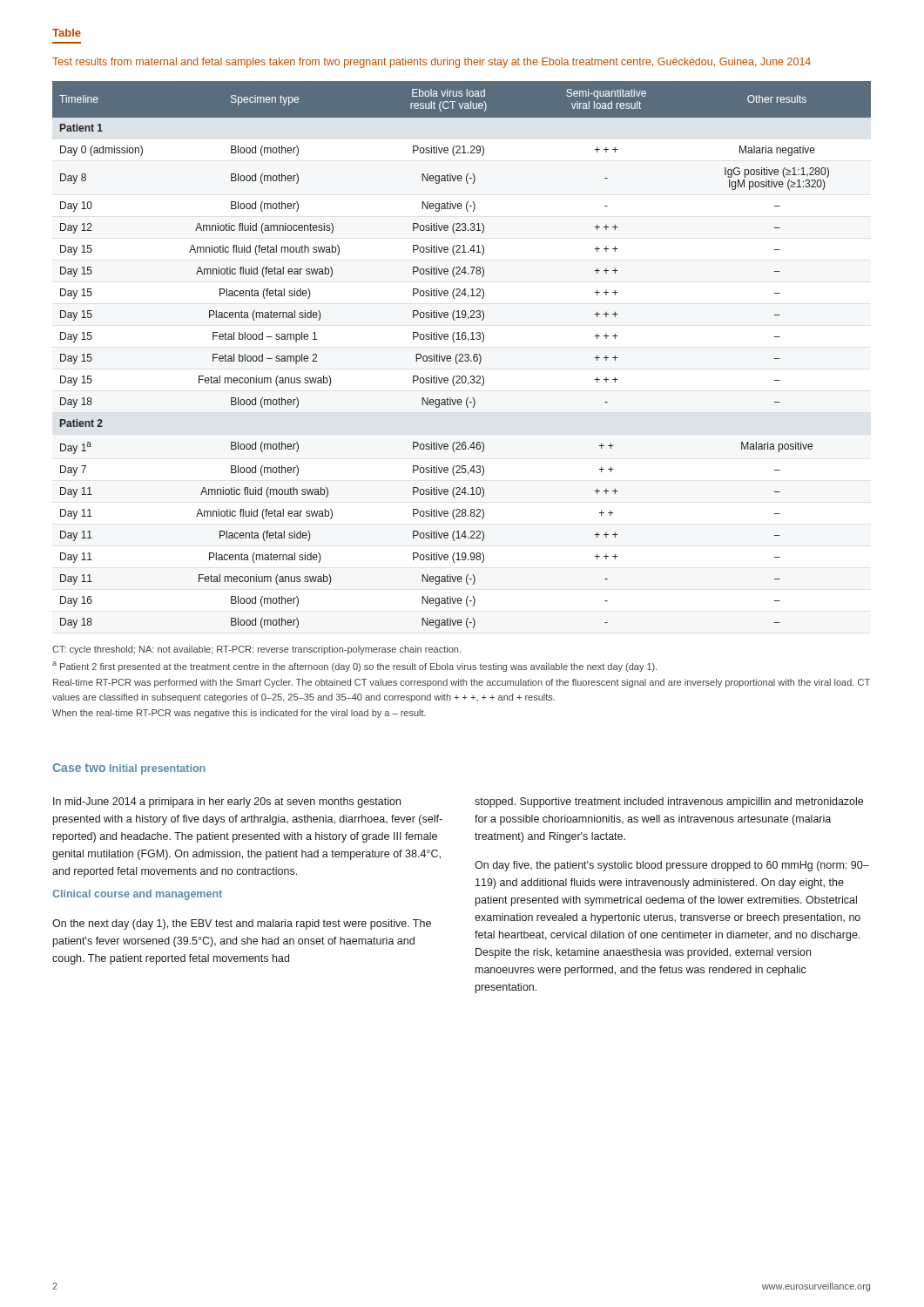
Task: Find the block on this page that starts "On day five, the patient's"
Action: coord(673,926)
